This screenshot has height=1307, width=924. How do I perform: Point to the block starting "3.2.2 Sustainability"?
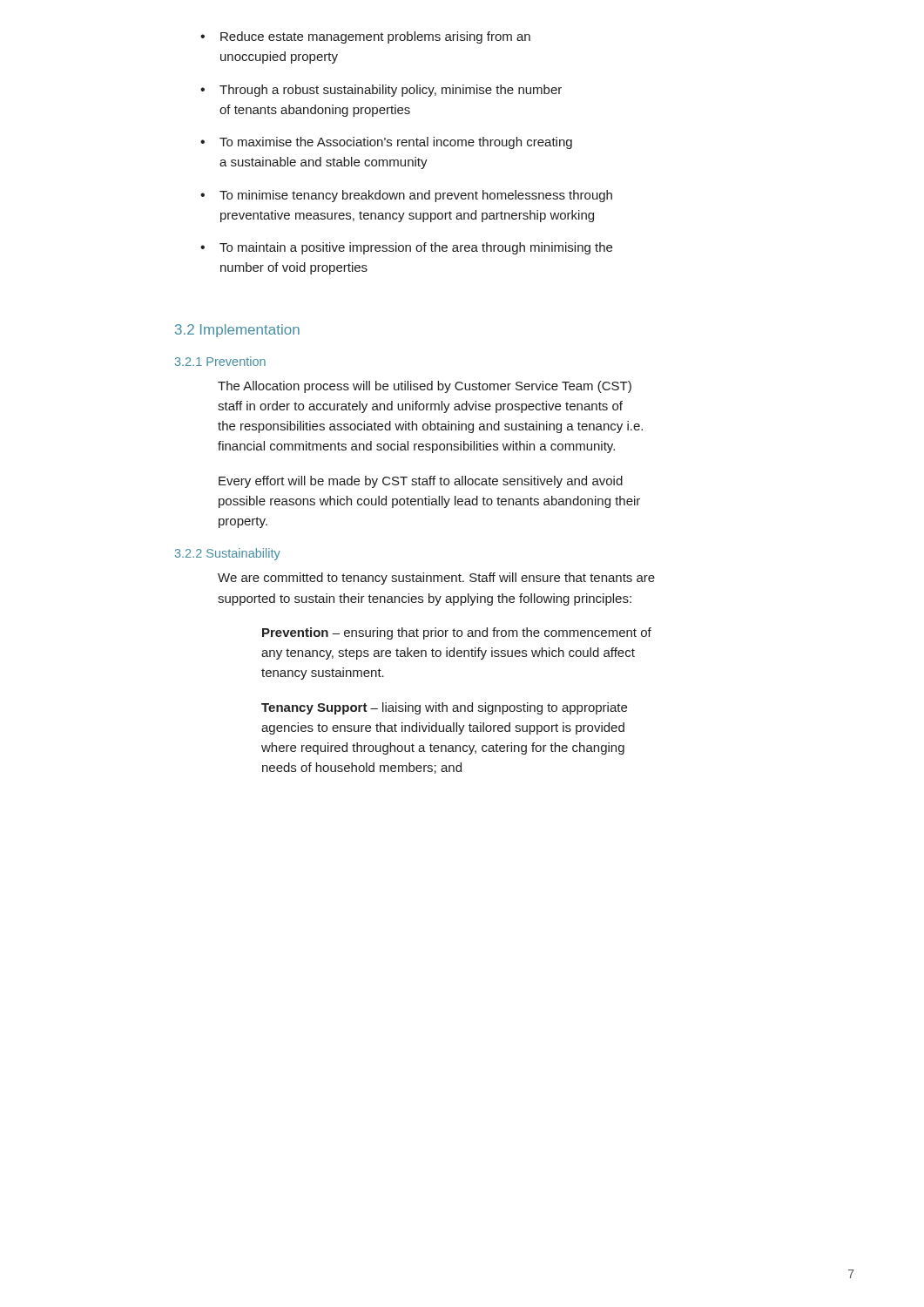click(x=227, y=554)
